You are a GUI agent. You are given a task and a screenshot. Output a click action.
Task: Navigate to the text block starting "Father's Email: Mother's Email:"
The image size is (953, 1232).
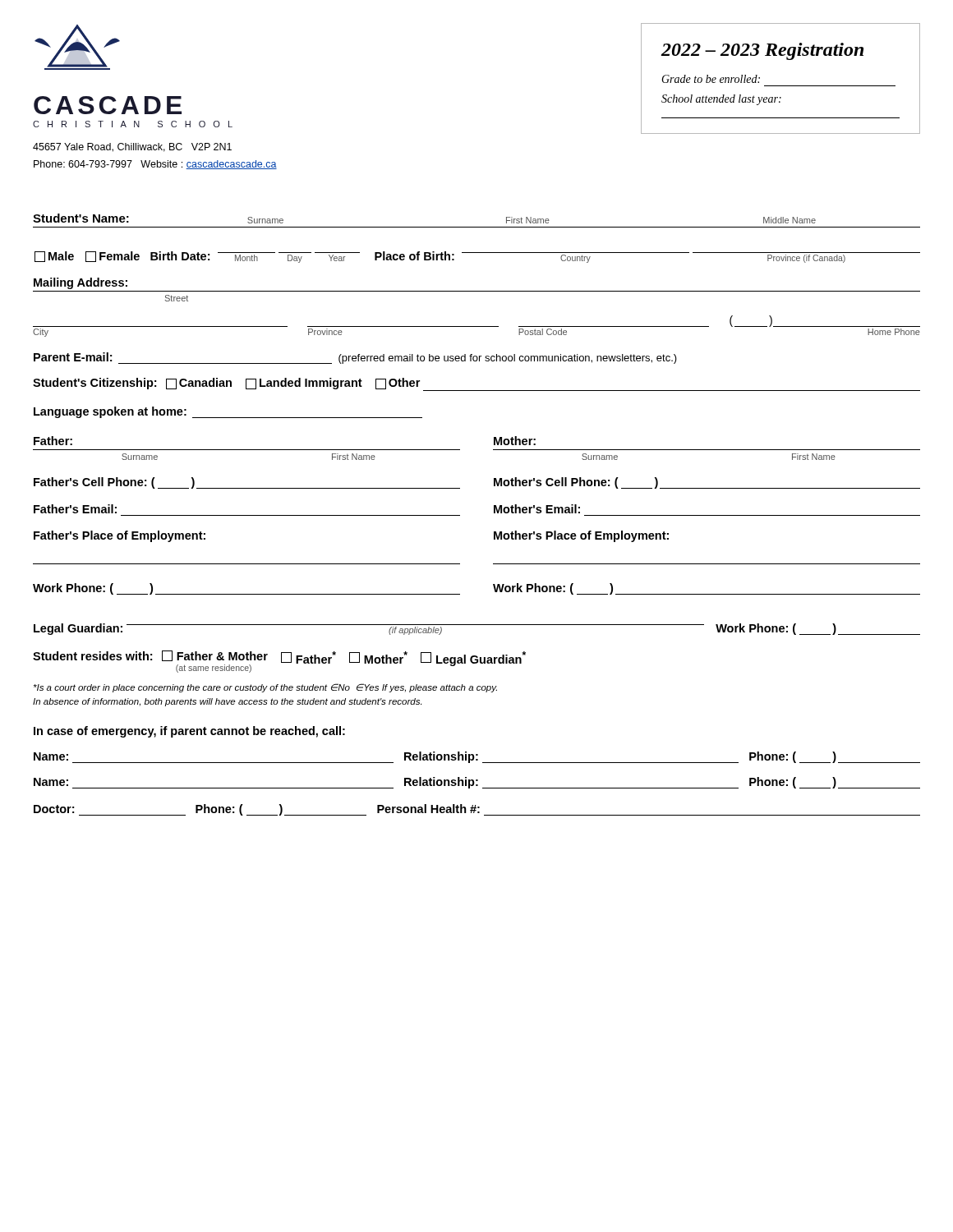[x=75, y=508]
